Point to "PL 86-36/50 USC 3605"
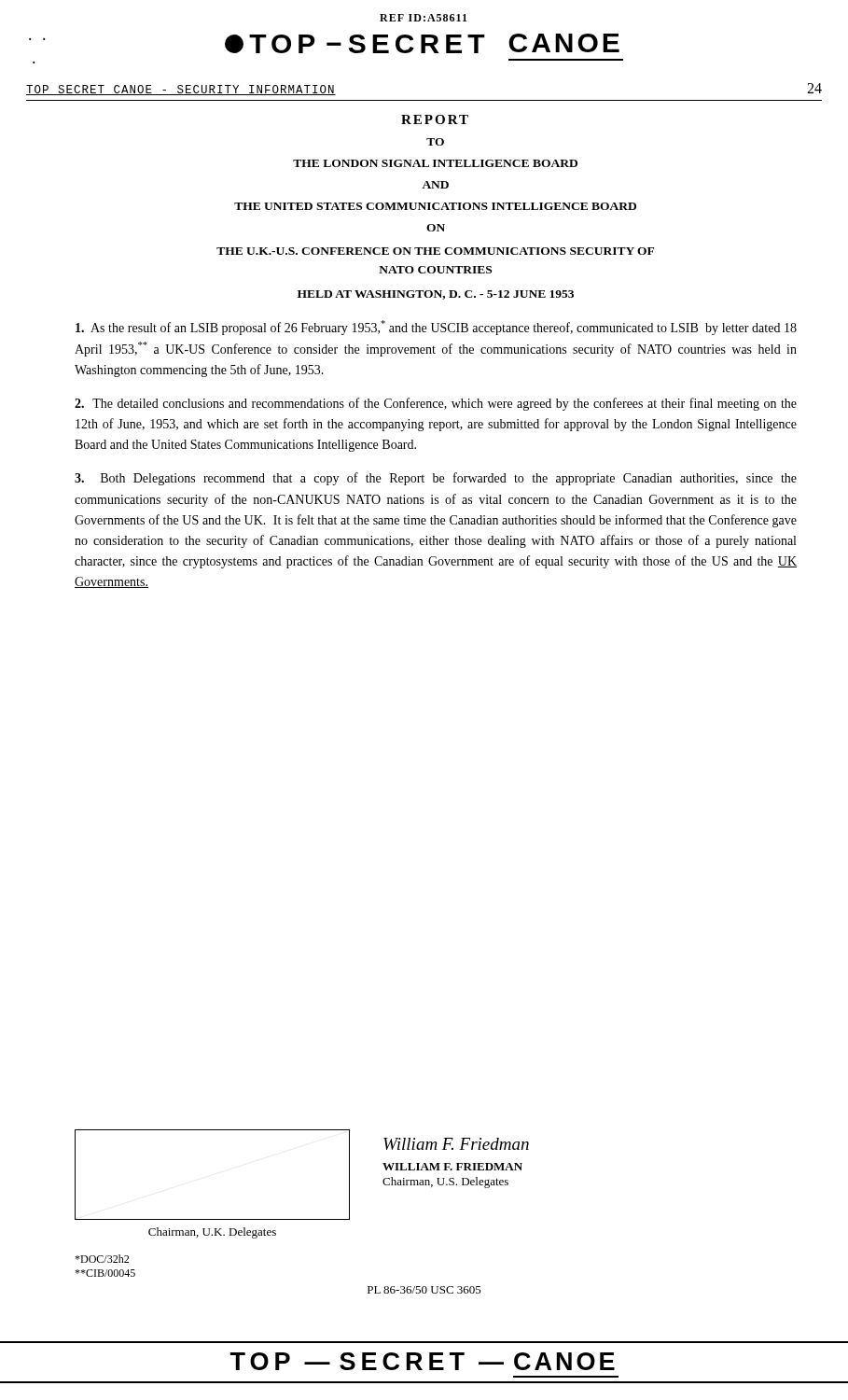 (x=424, y=1289)
